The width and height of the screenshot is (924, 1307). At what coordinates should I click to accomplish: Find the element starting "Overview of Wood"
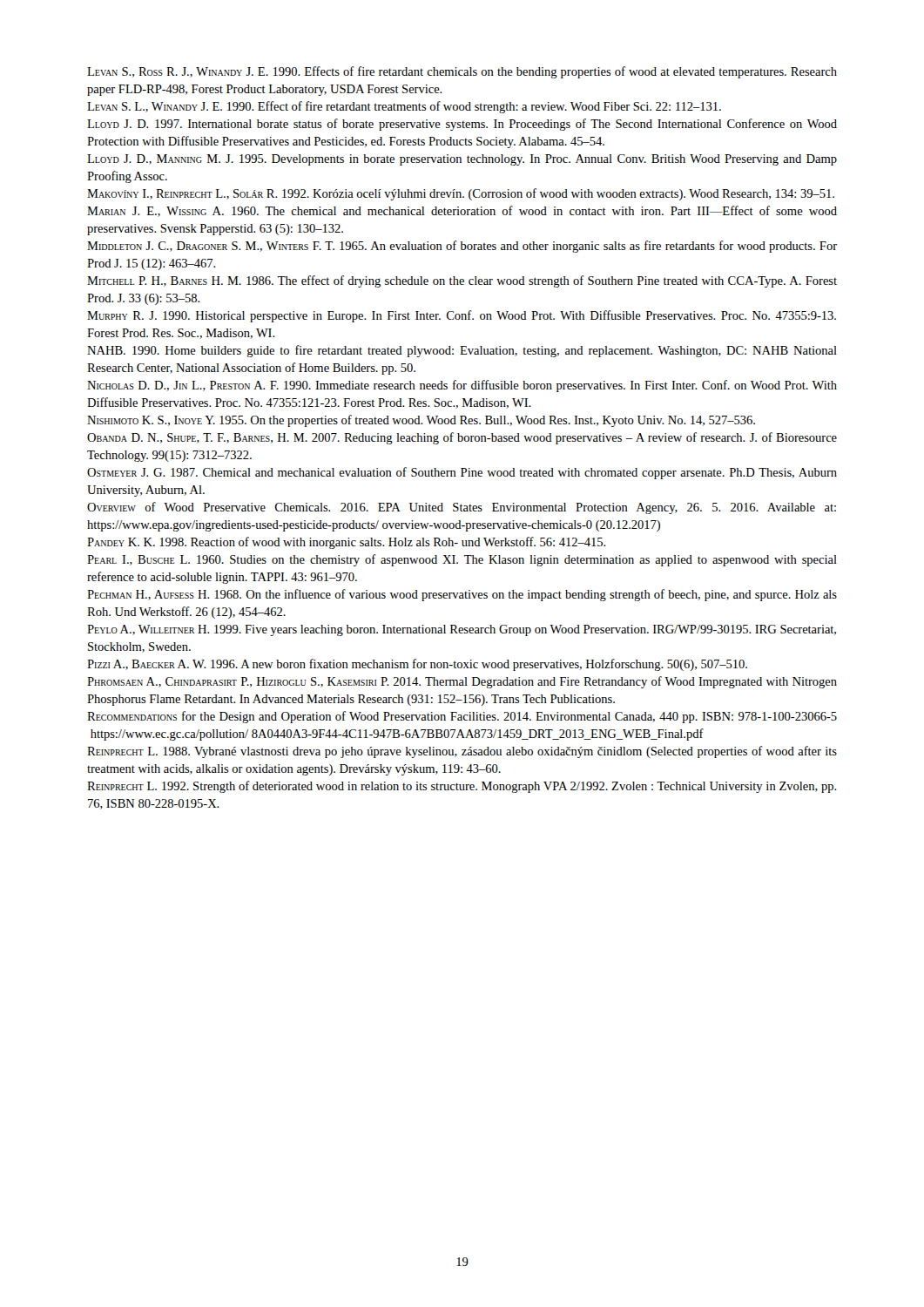pyautogui.click(x=462, y=516)
